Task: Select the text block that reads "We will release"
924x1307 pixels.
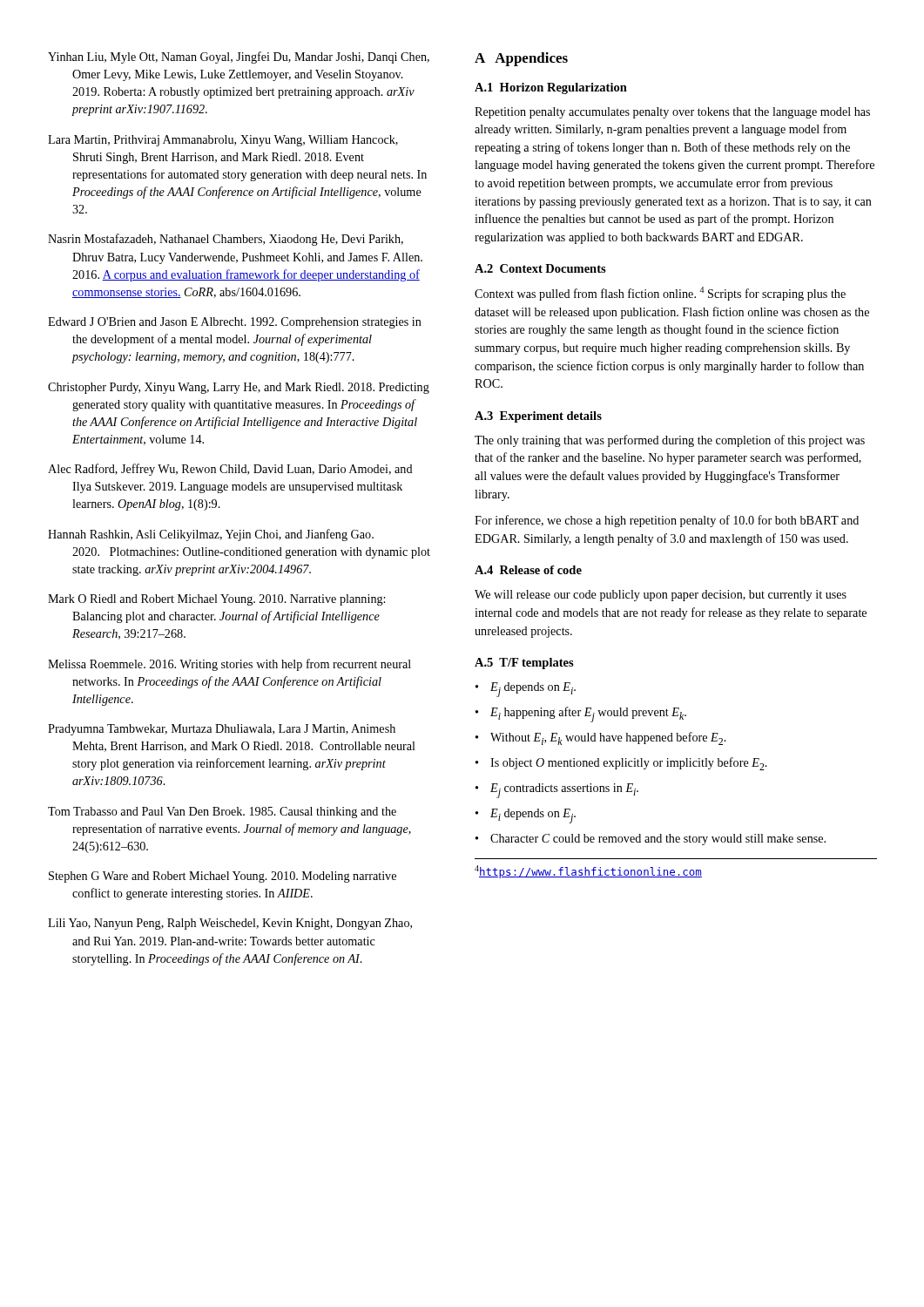Action: pos(671,612)
